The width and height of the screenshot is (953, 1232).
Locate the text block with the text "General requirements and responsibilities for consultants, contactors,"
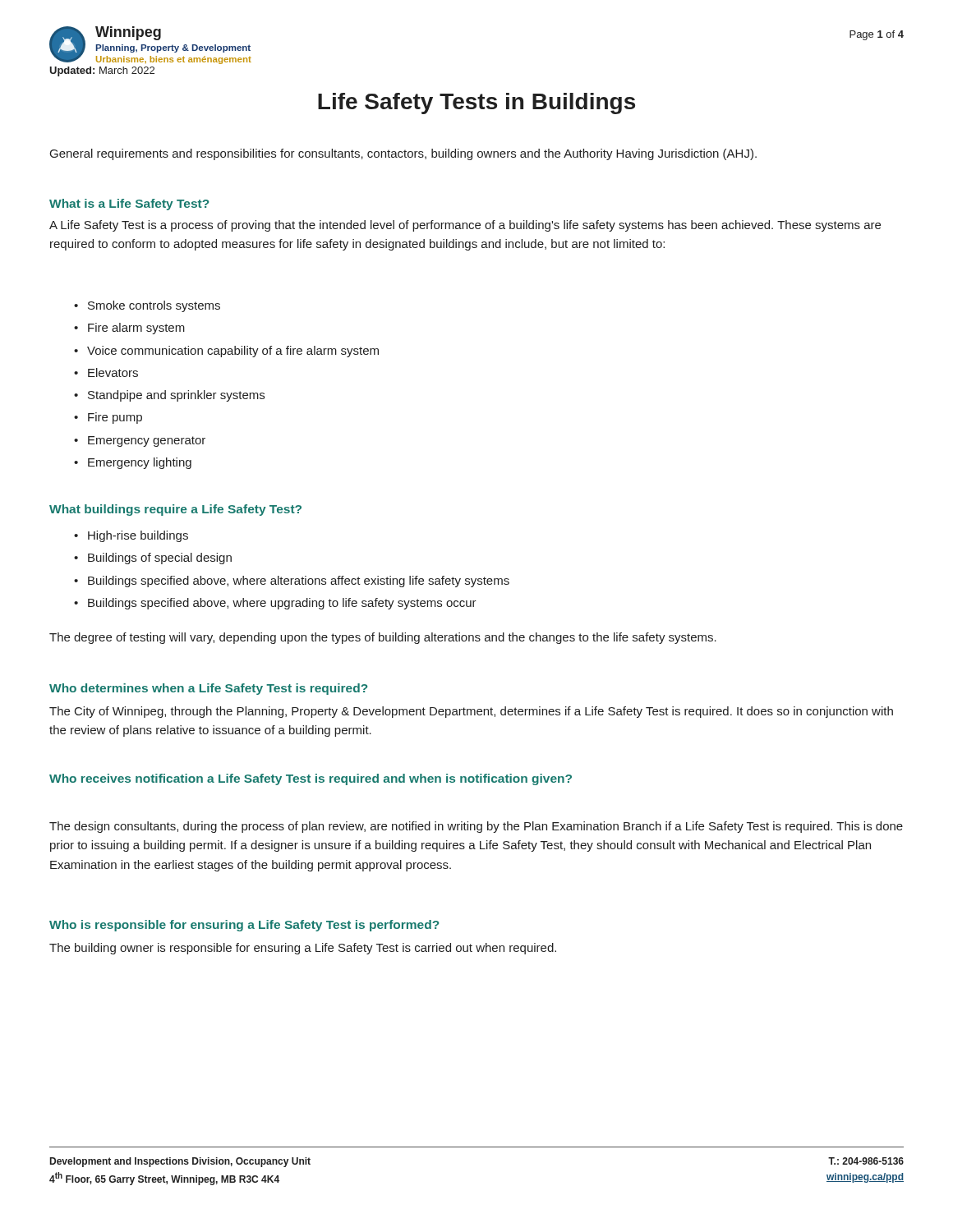coord(403,153)
